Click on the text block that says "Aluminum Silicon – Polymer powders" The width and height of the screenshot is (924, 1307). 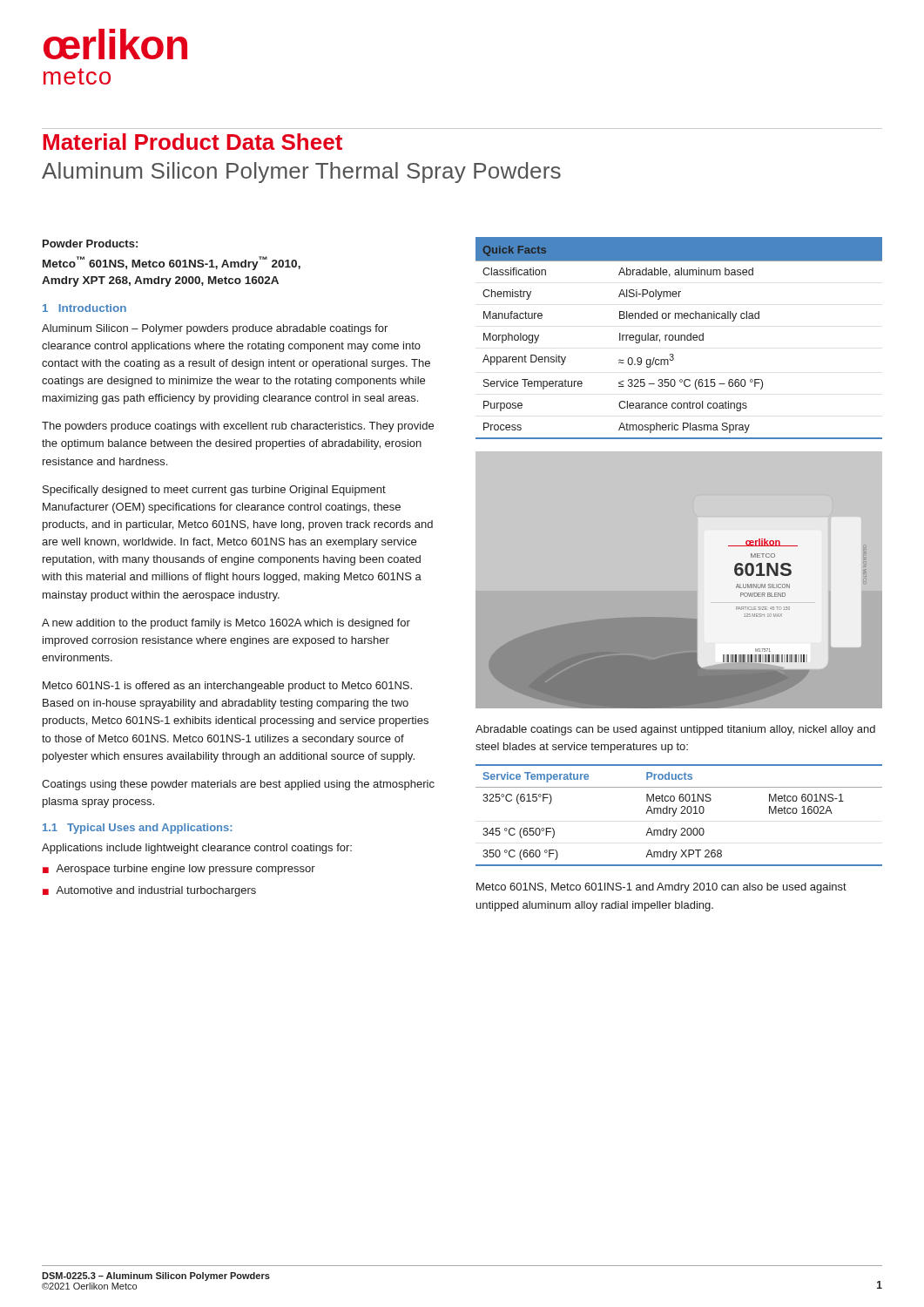click(x=236, y=363)
